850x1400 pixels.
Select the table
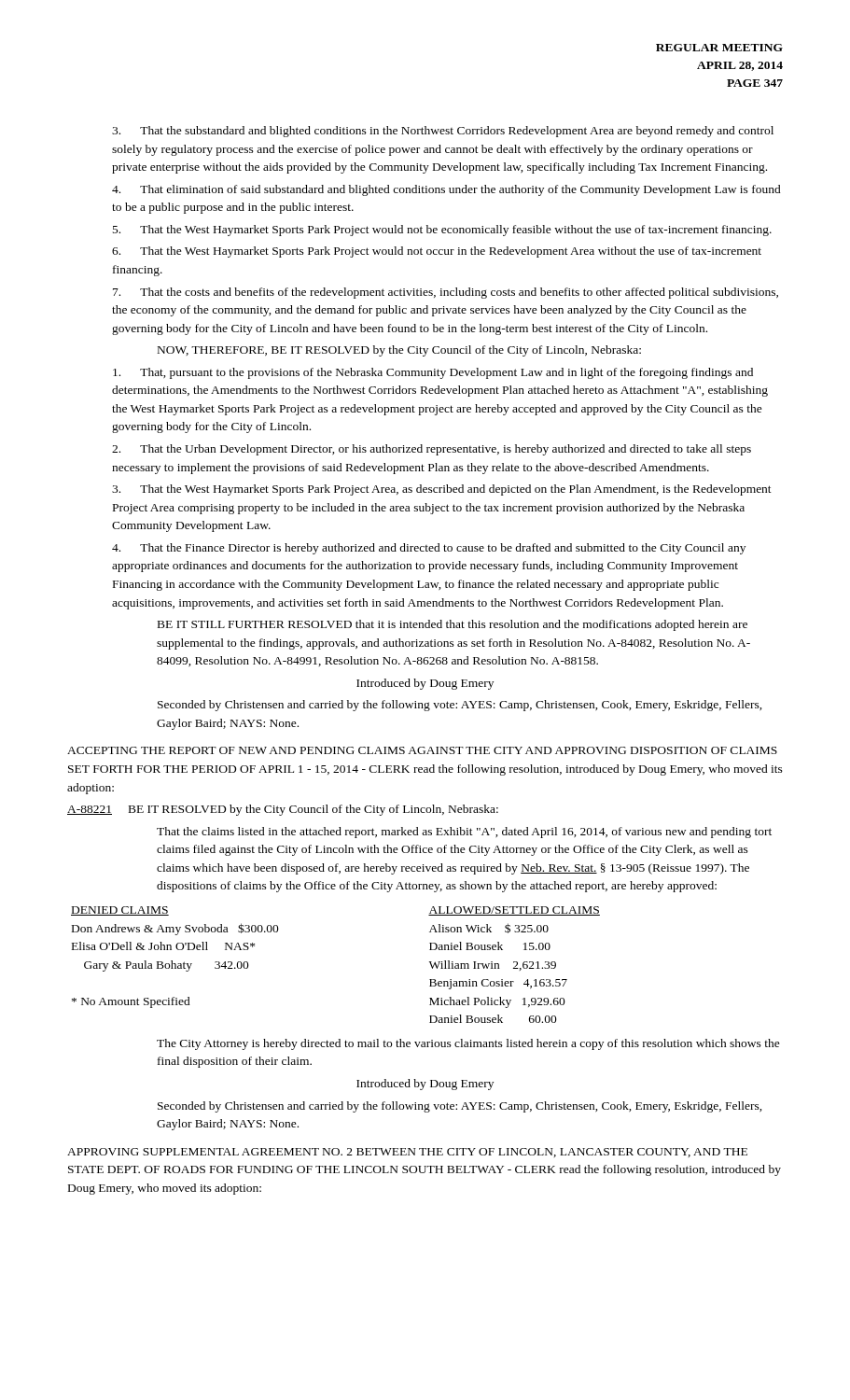point(425,965)
